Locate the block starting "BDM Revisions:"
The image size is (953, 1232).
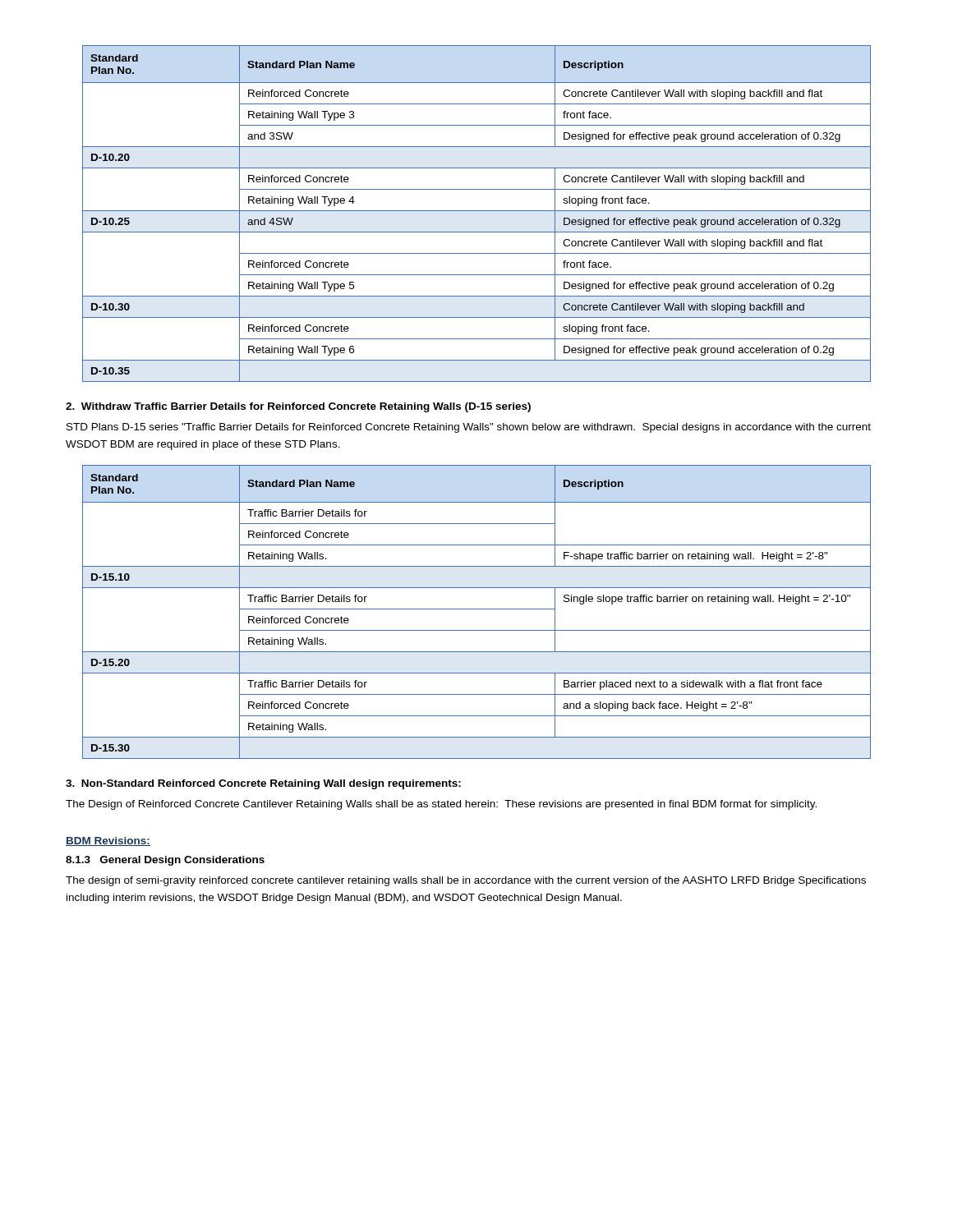tap(108, 841)
